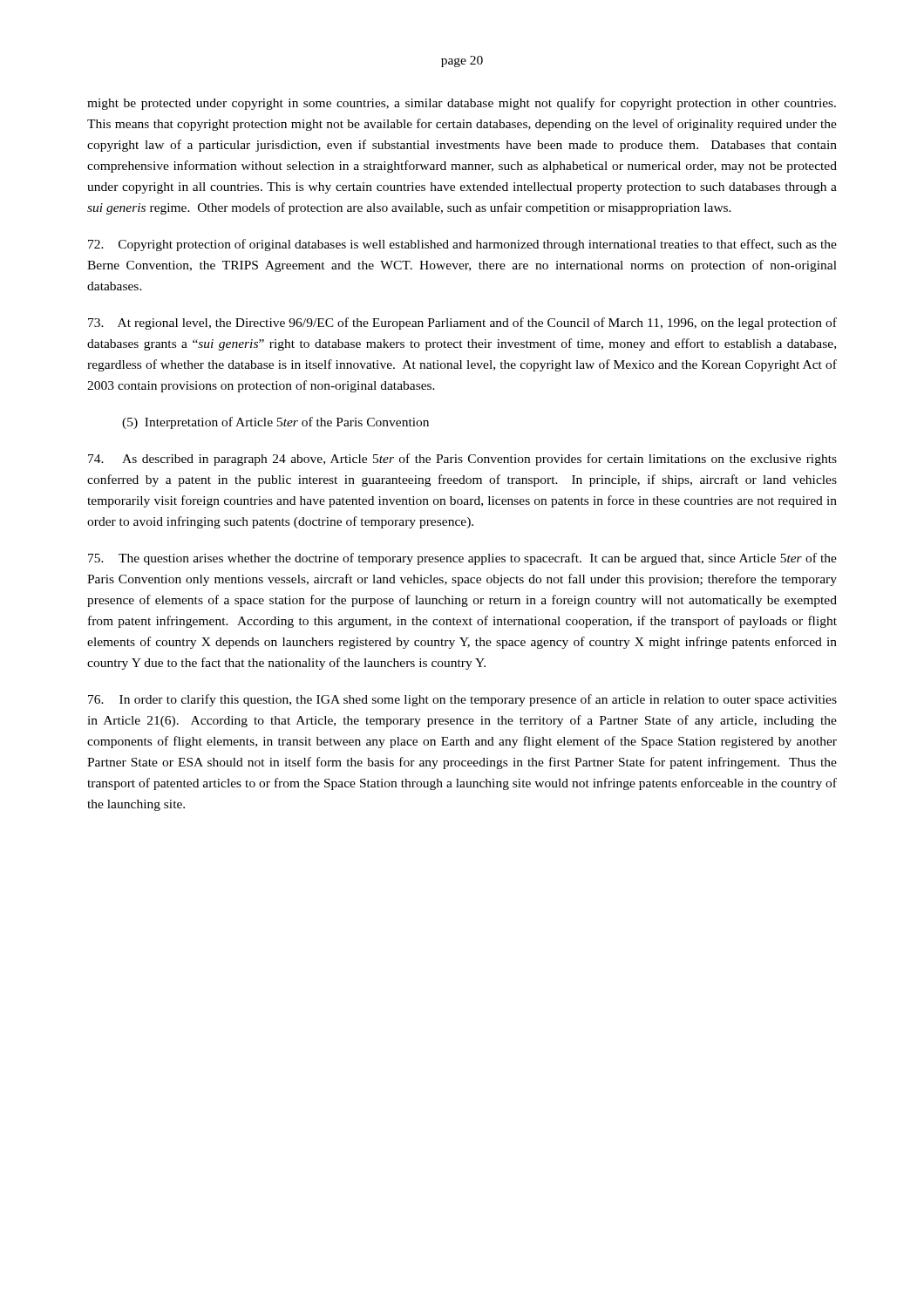Locate the block of text that opens with "At regional level, the Directive 96/9/EC of"
The height and width of the screenshot is (1308, 924).
(462, 354)
